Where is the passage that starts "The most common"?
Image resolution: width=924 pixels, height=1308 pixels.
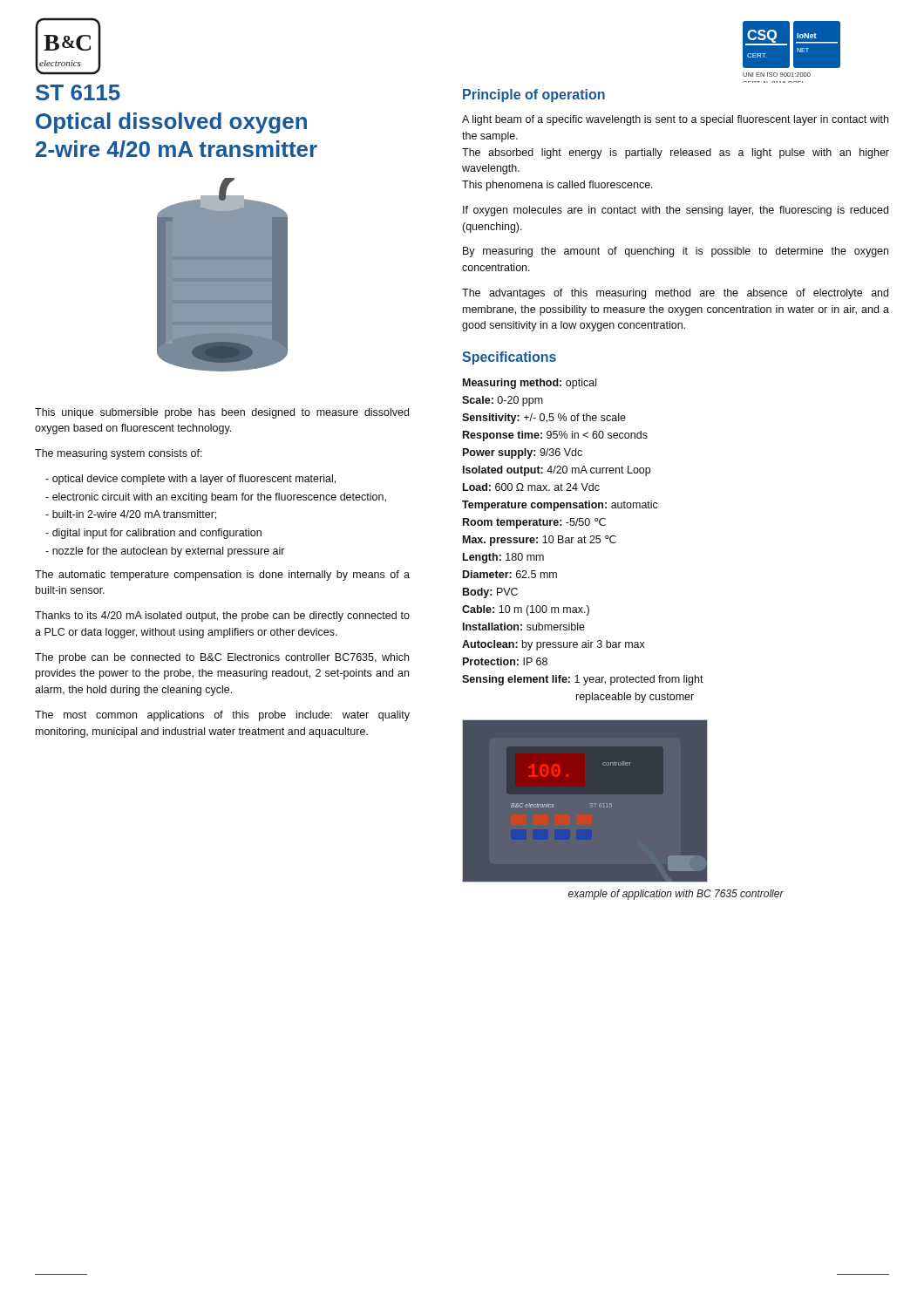(x=222, y=723)
